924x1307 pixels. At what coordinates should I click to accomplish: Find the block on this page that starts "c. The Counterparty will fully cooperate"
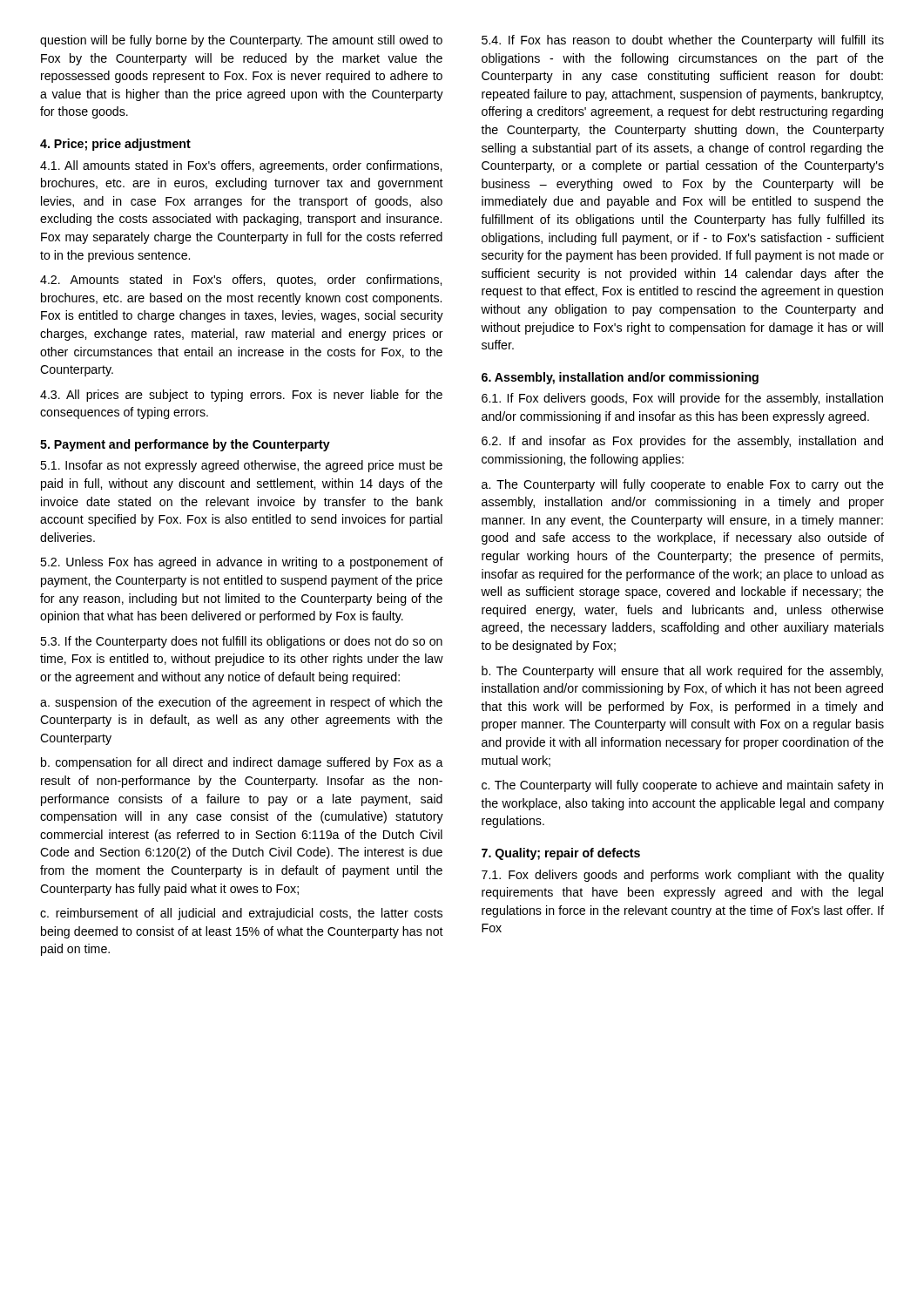(683, 803)
